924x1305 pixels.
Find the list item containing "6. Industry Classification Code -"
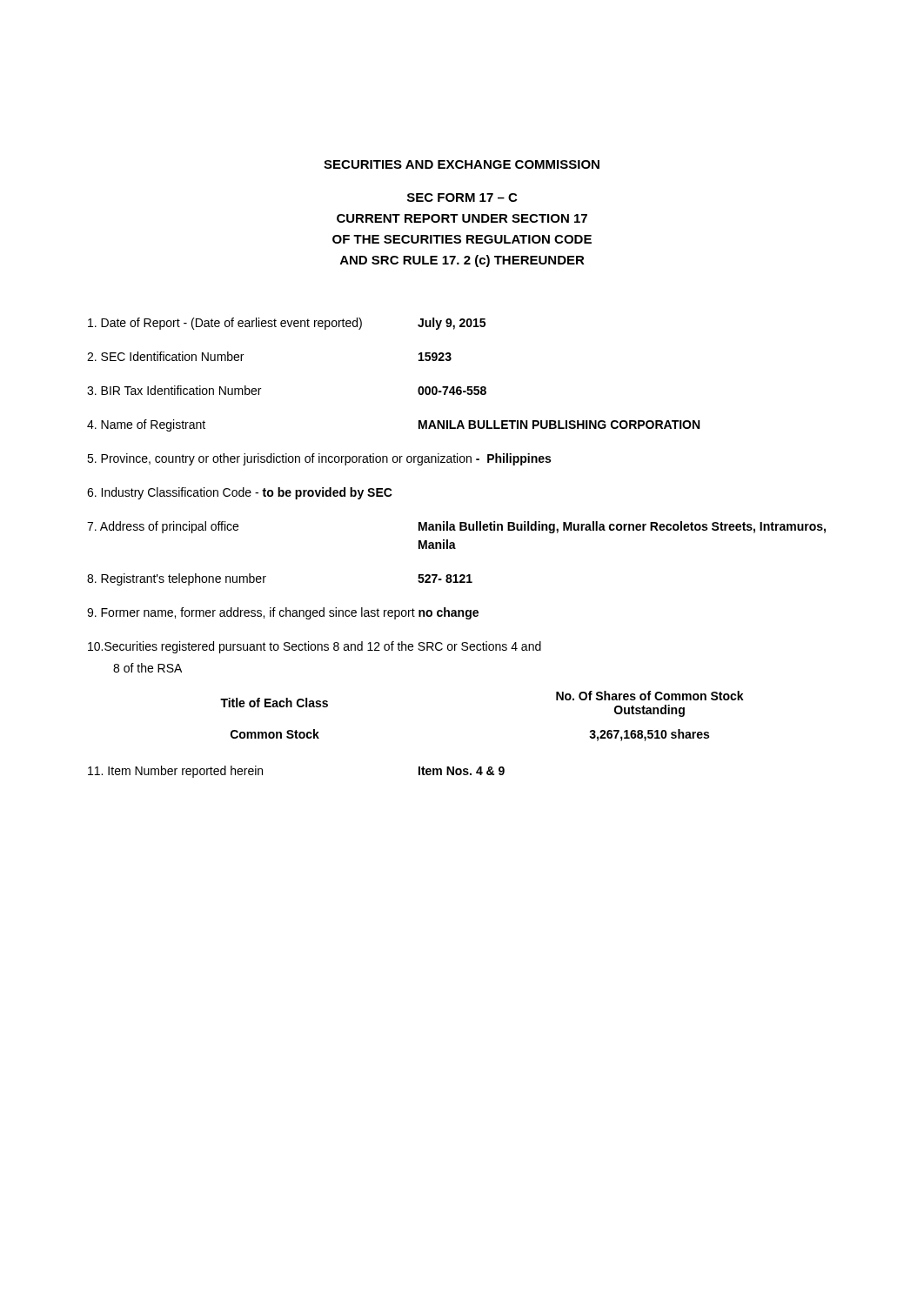click(x=240, y=493)
